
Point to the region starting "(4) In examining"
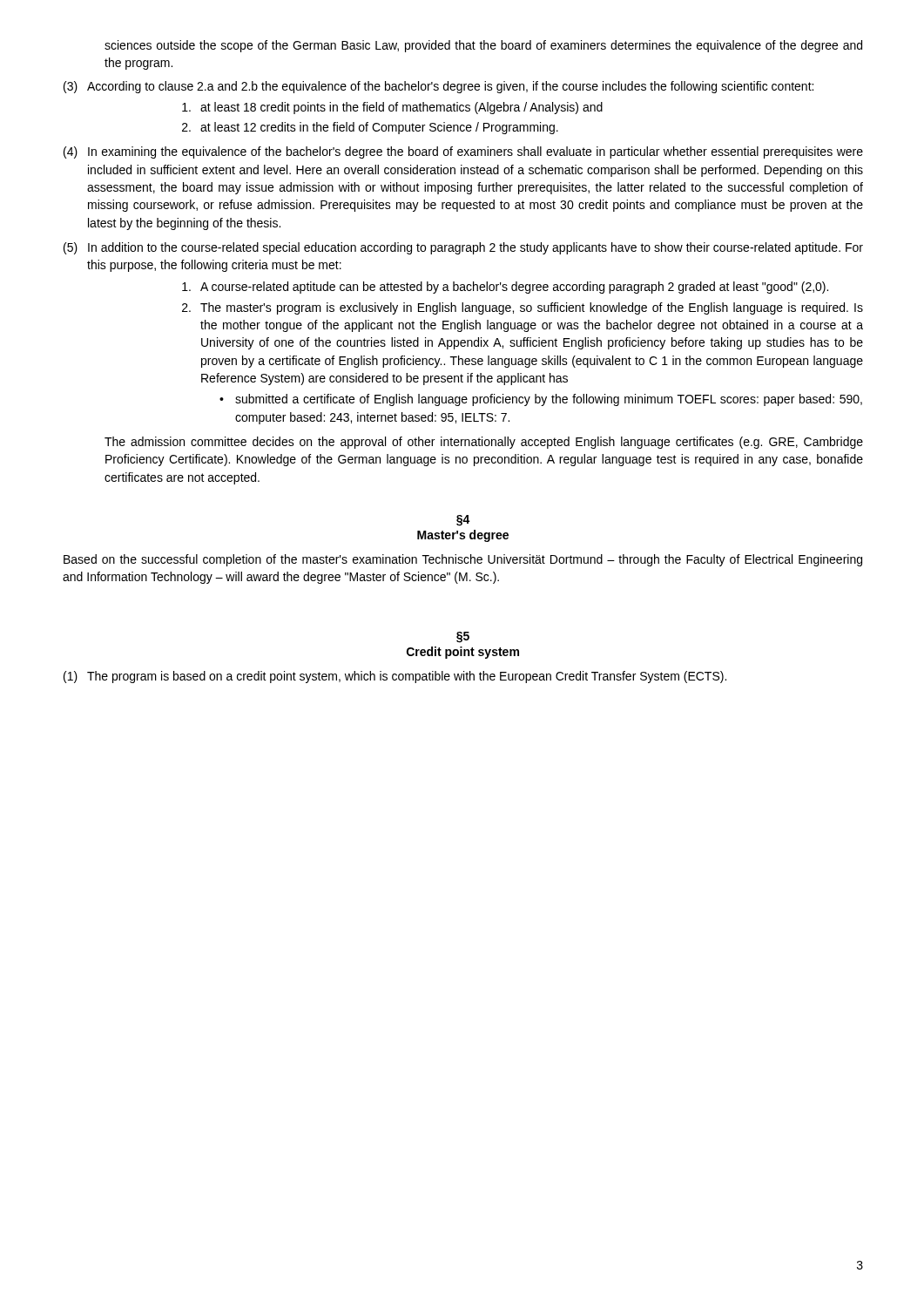(x=463, y=188)
